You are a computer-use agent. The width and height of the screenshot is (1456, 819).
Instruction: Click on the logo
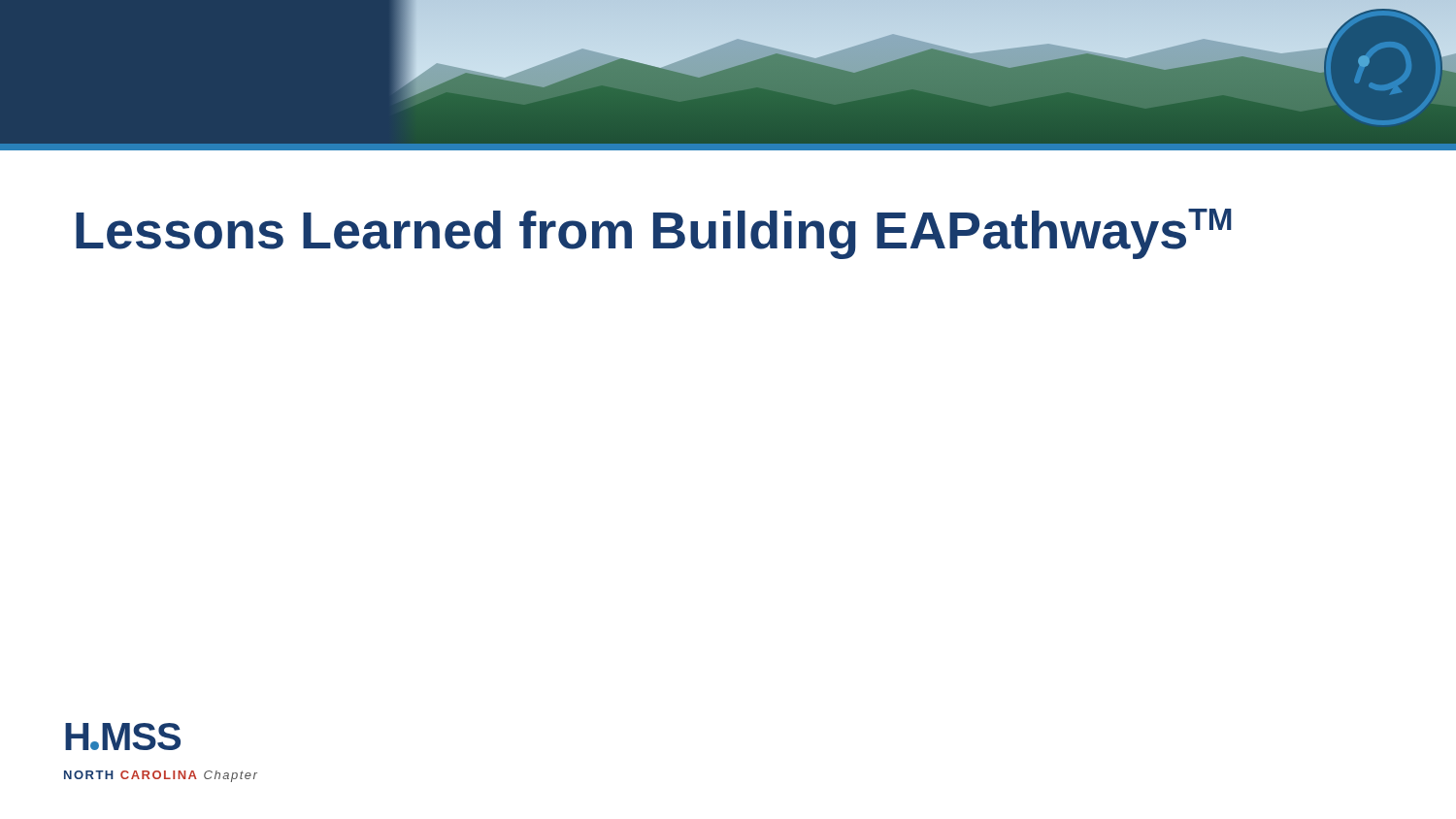(161, 749)
